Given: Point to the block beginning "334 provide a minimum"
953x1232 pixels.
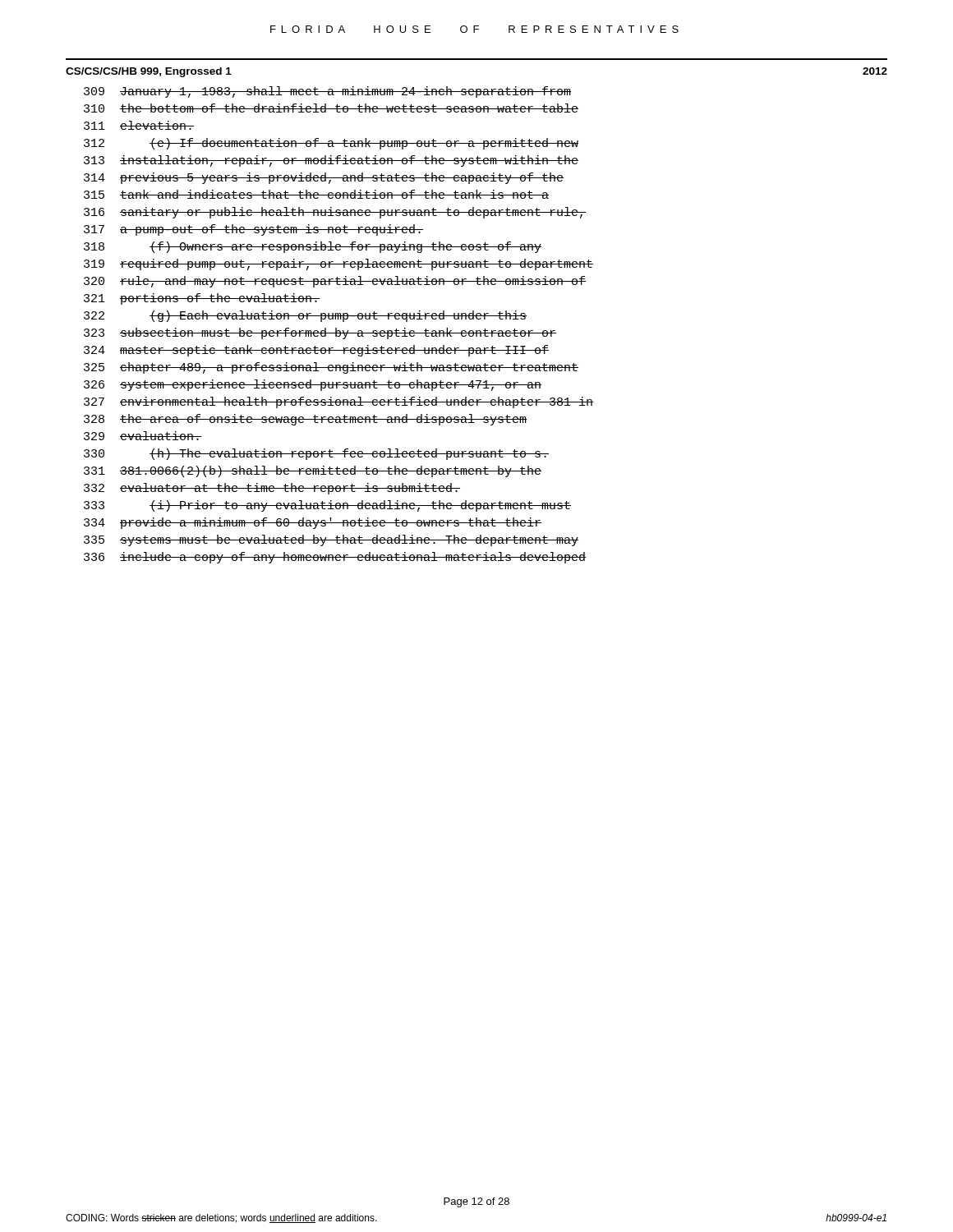Looking at the screenshot, I should click(x=476, y=524).
